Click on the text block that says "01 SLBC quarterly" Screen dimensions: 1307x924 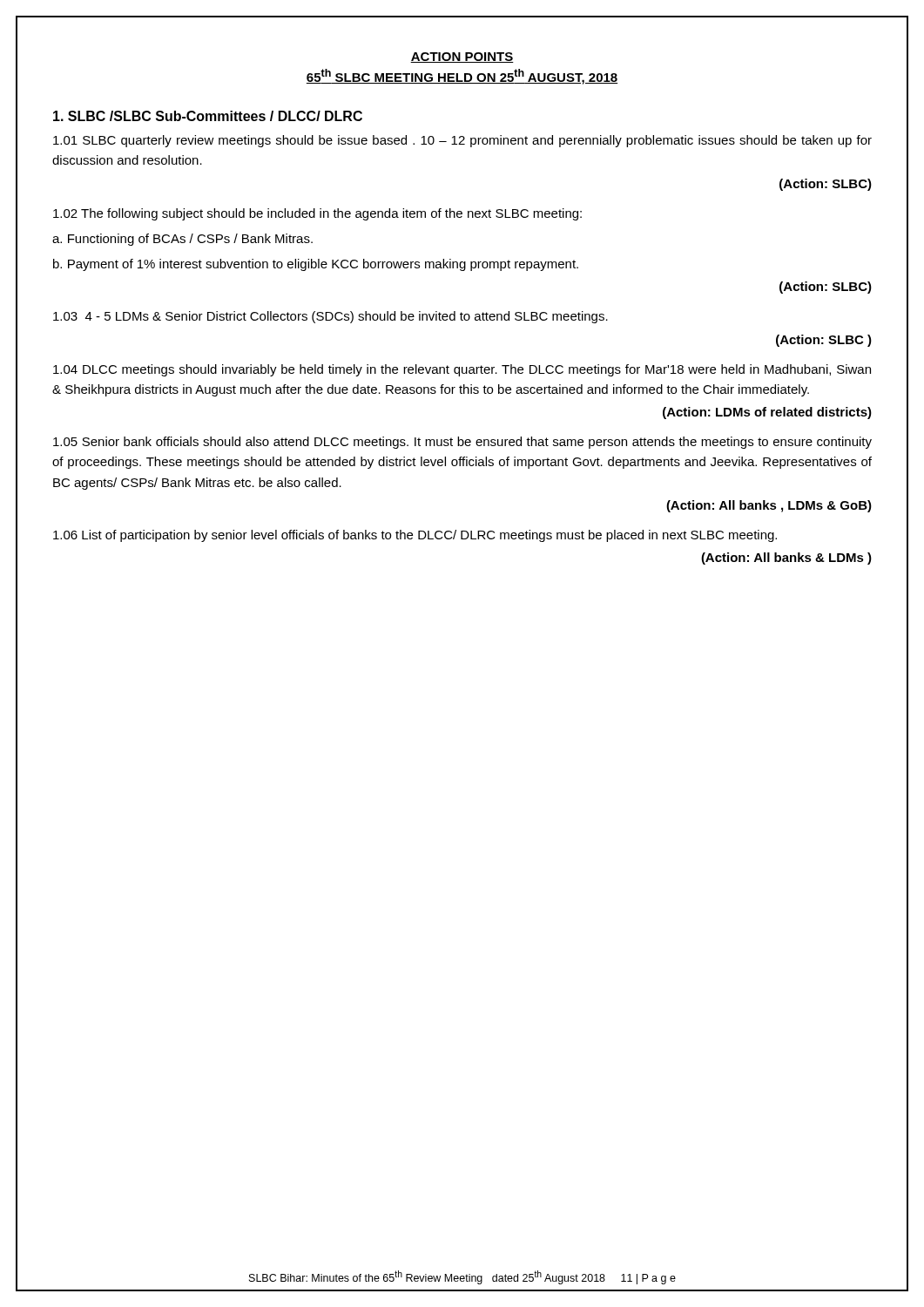[462, 150]
